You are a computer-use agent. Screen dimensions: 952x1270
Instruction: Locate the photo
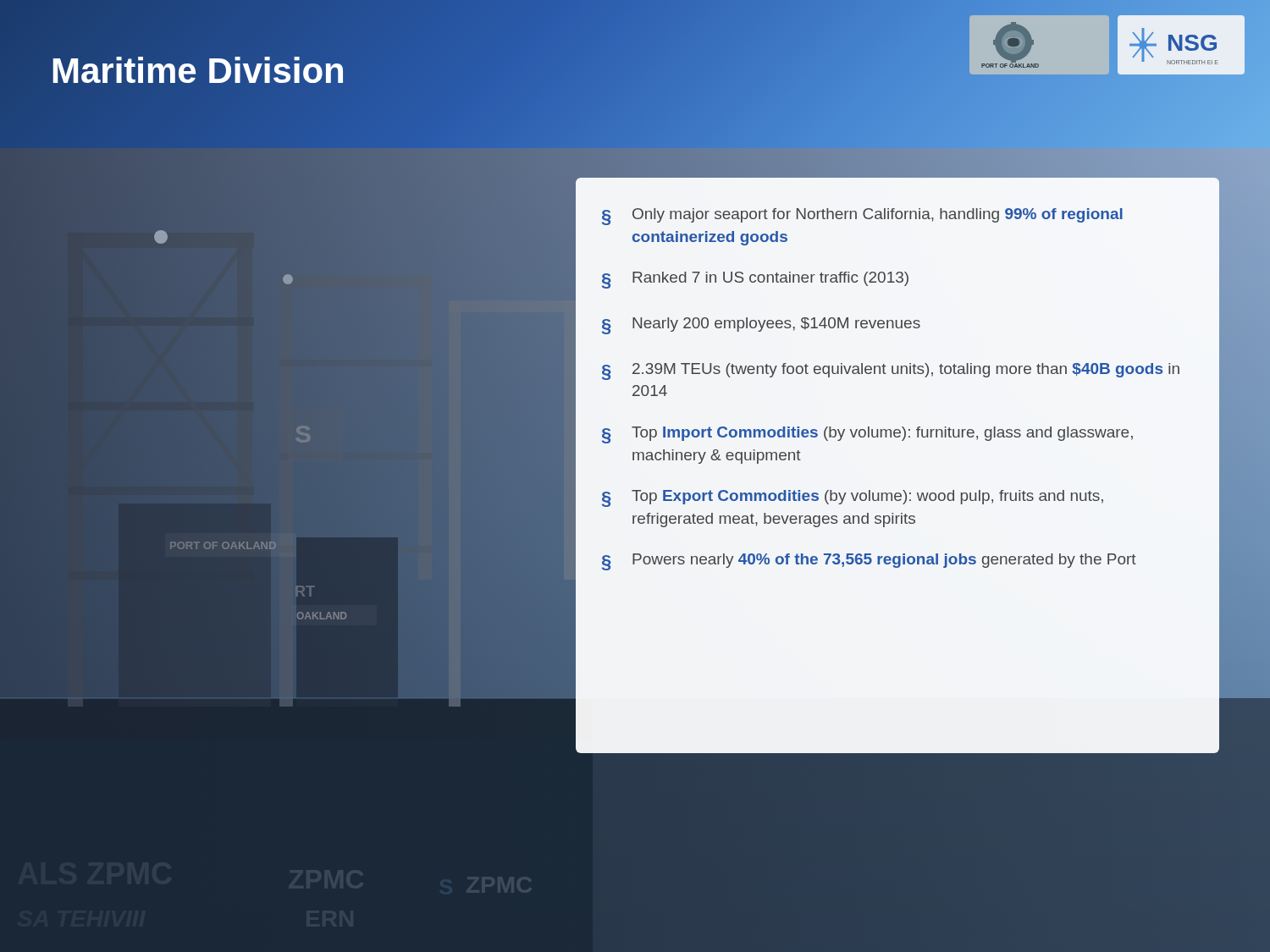[x=635, y=550]
